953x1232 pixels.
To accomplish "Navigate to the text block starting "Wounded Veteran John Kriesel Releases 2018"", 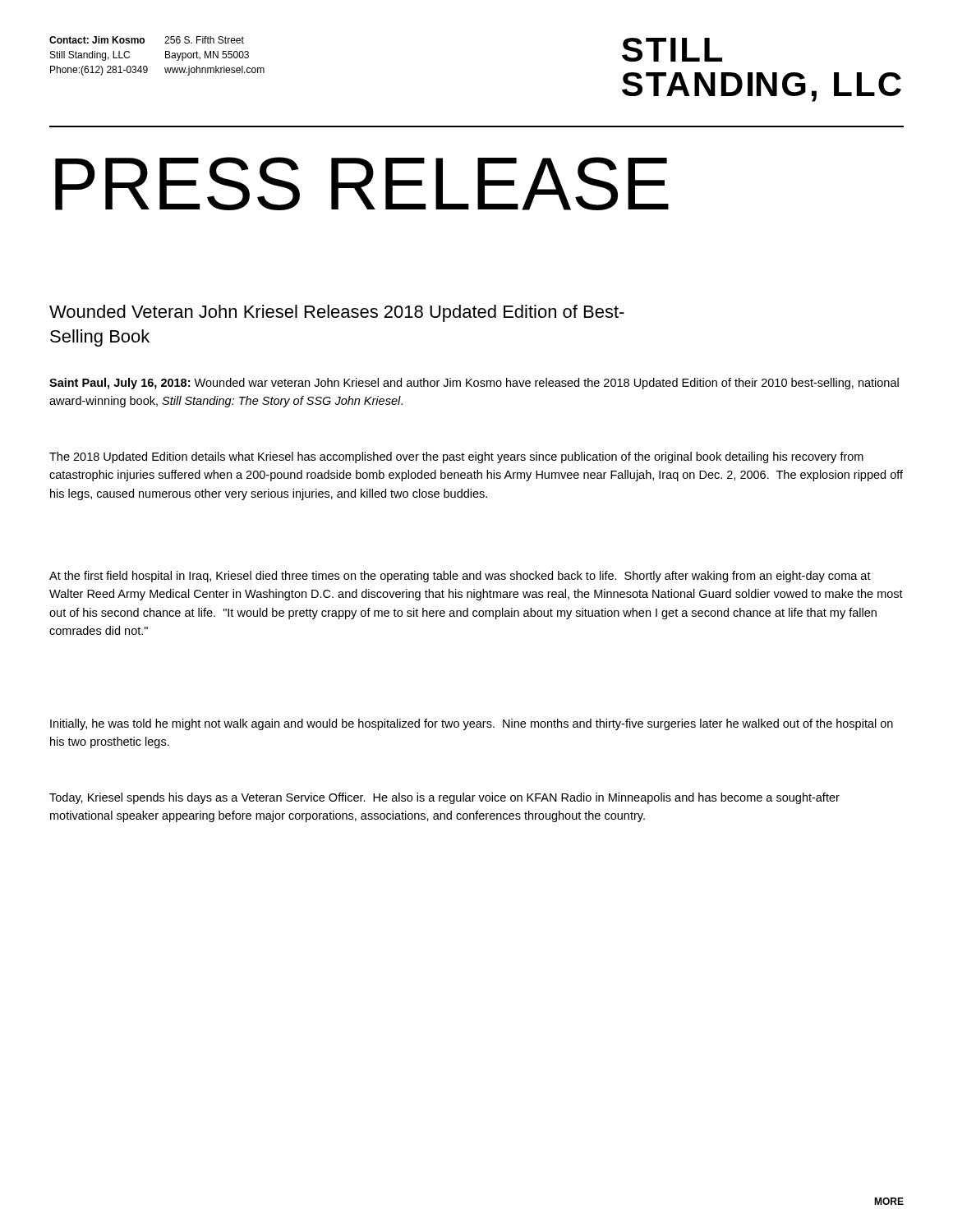I will (337, 324).
